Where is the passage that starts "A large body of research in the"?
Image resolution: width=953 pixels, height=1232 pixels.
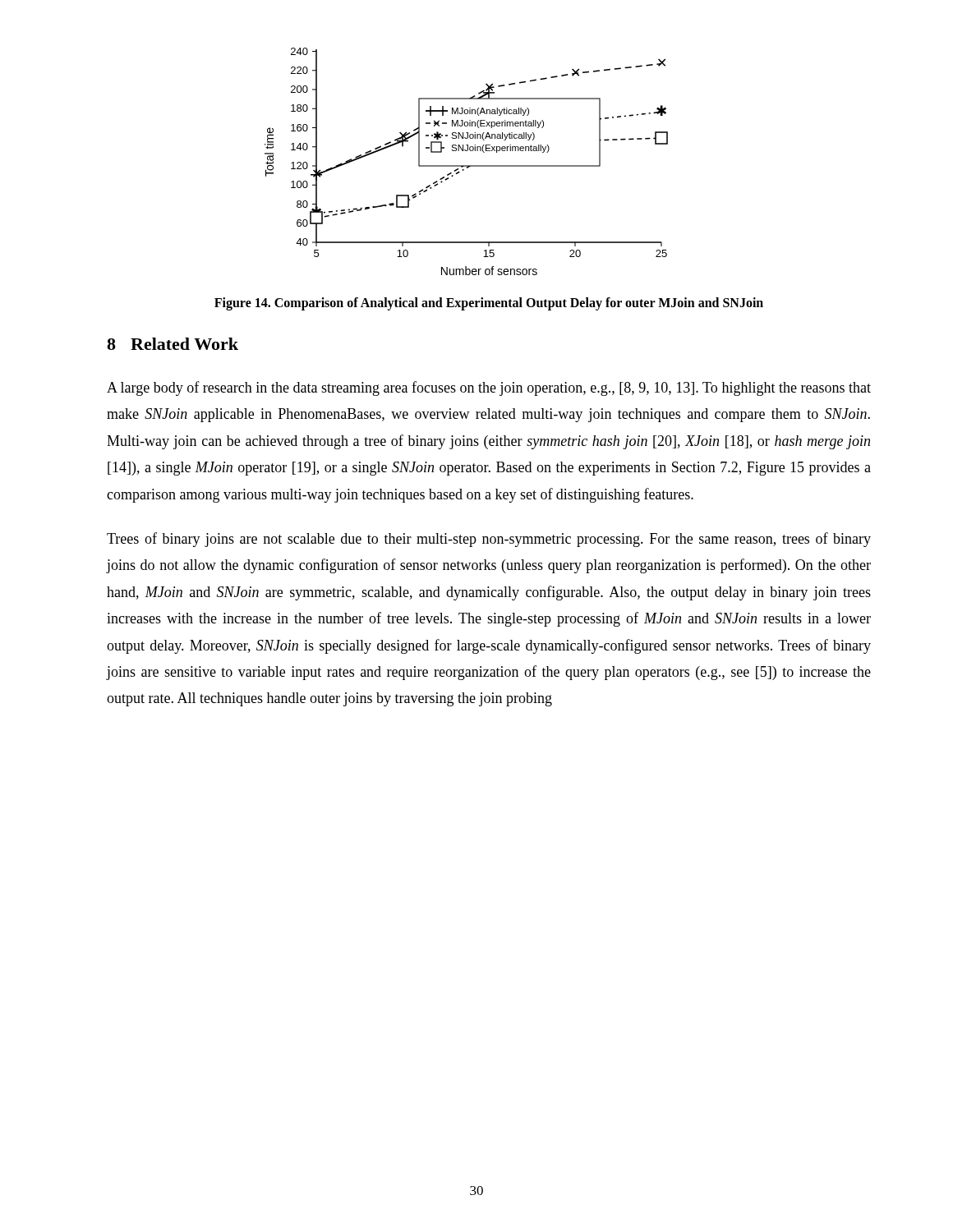(x=489, y=441)
